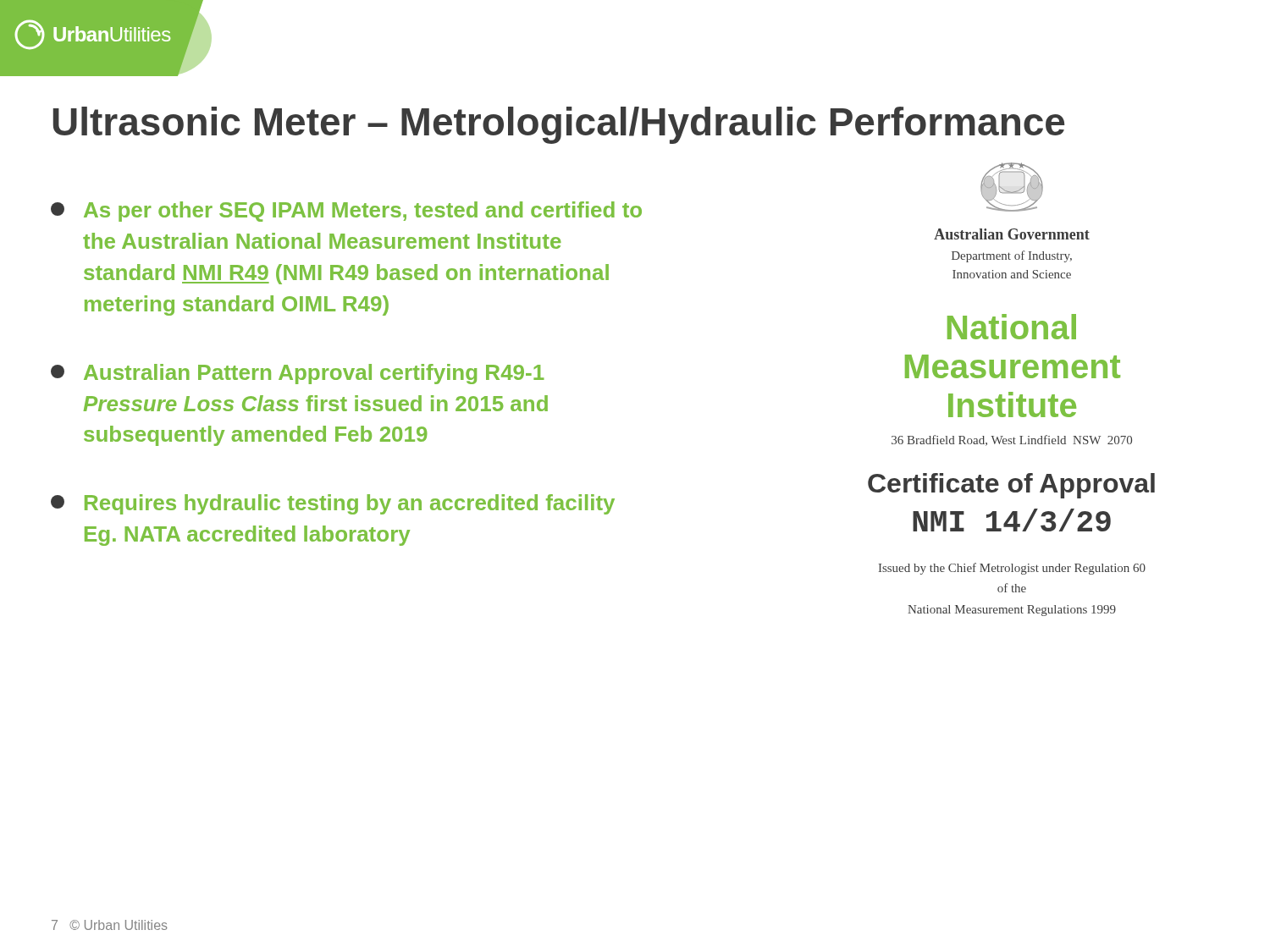Find the list item that reads "Australian Pattern Approval certifying R49-1 Pressure Loss"
Image resolution: width=1270 pixels, height=952 pixels.
347,404
